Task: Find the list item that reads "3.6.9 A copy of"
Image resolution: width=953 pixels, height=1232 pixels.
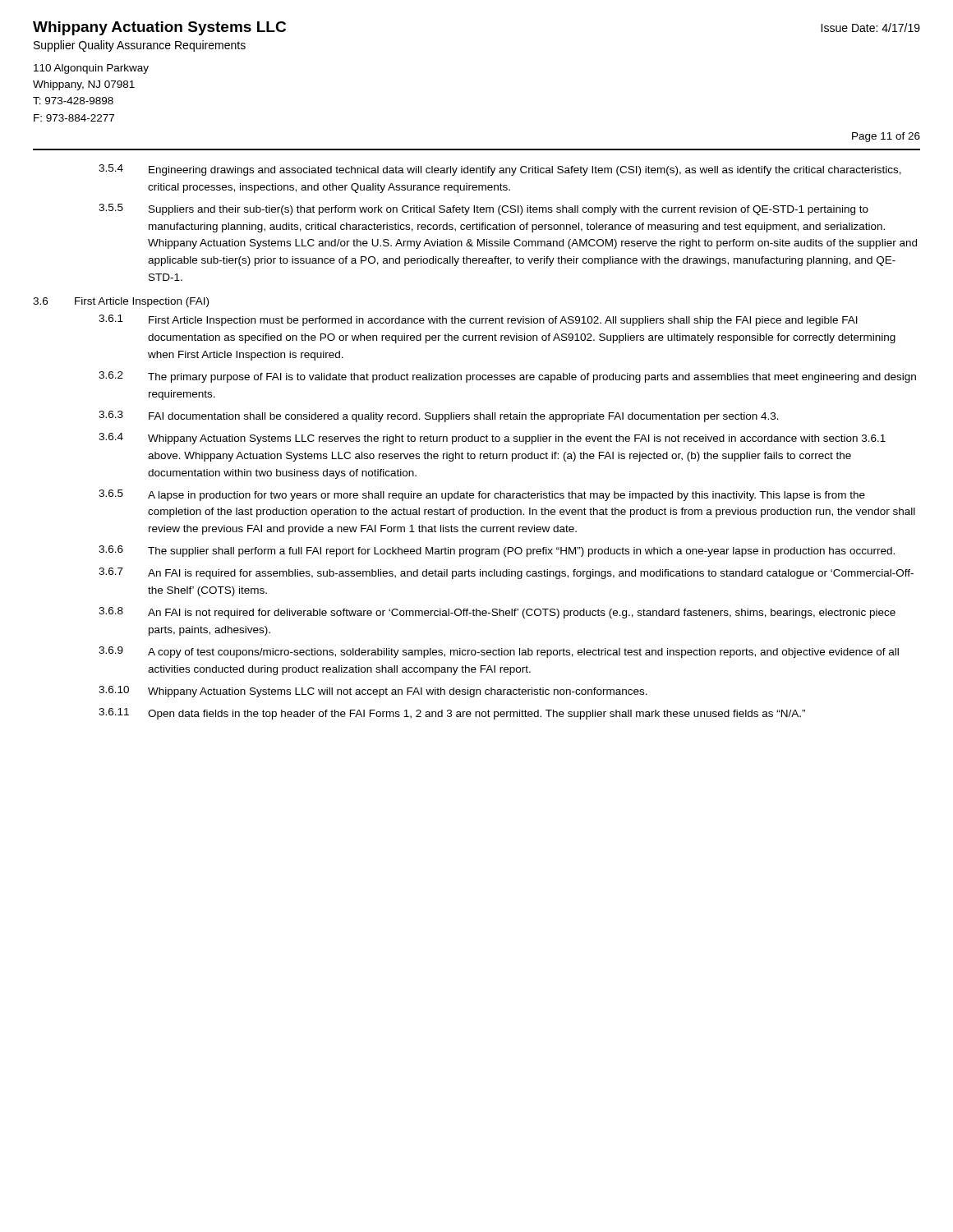Action: [x=509, y=661]
